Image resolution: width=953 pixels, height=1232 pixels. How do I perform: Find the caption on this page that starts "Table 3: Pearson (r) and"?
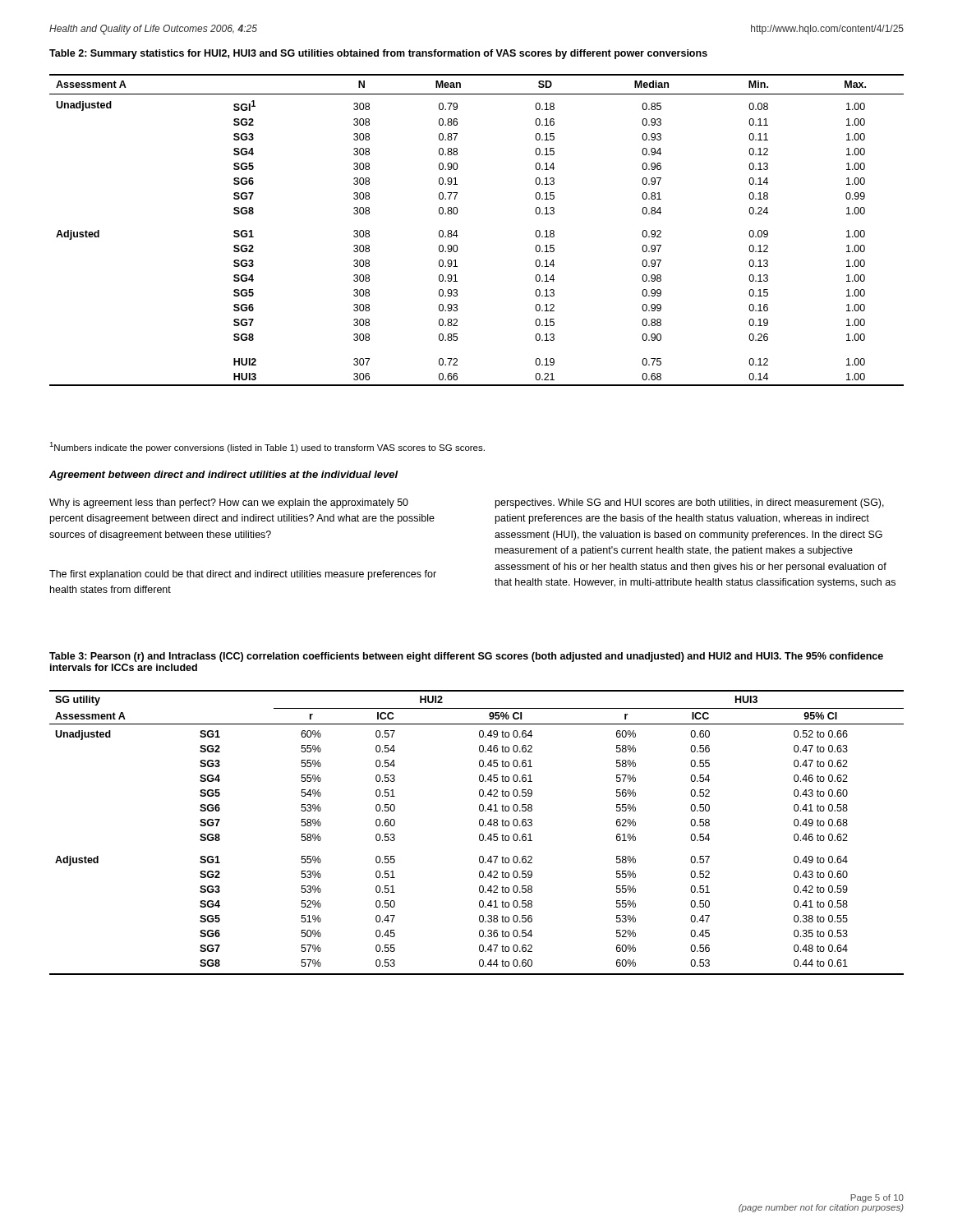tap(466, 662)
